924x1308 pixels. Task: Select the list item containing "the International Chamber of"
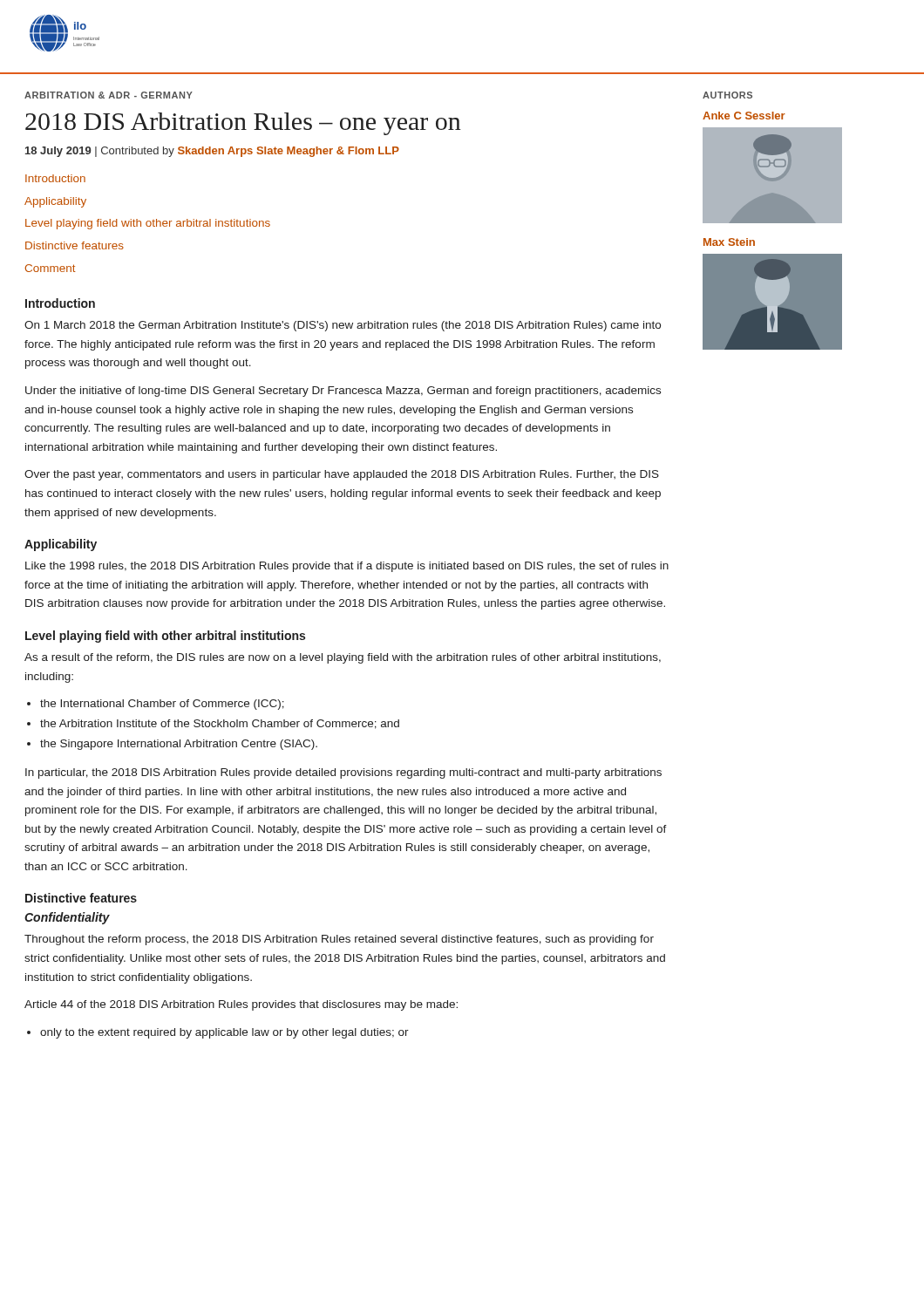[x=162, y=703]
